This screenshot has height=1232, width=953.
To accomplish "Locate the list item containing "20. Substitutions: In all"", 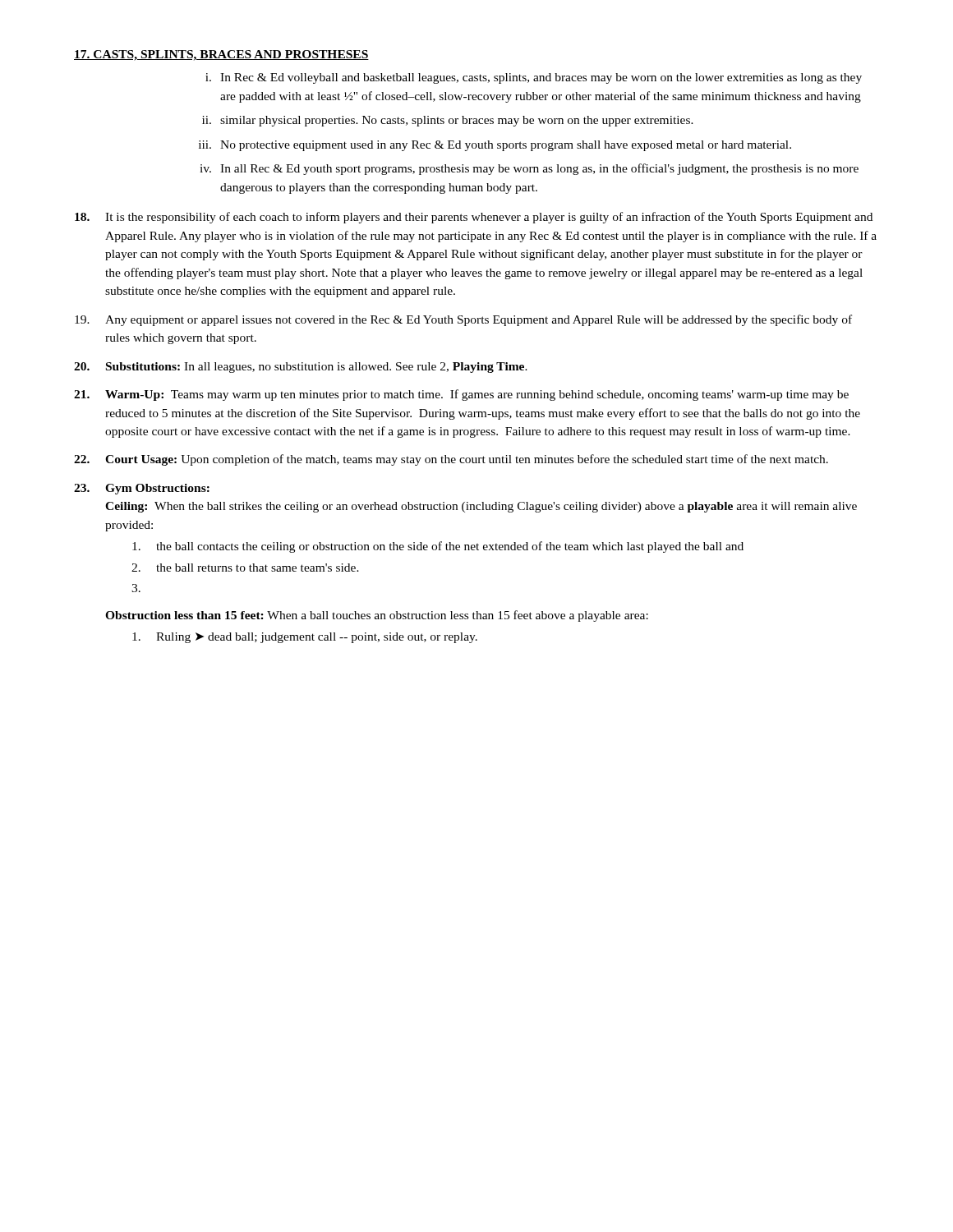I will pyautogui.click(x=476, y=366).
